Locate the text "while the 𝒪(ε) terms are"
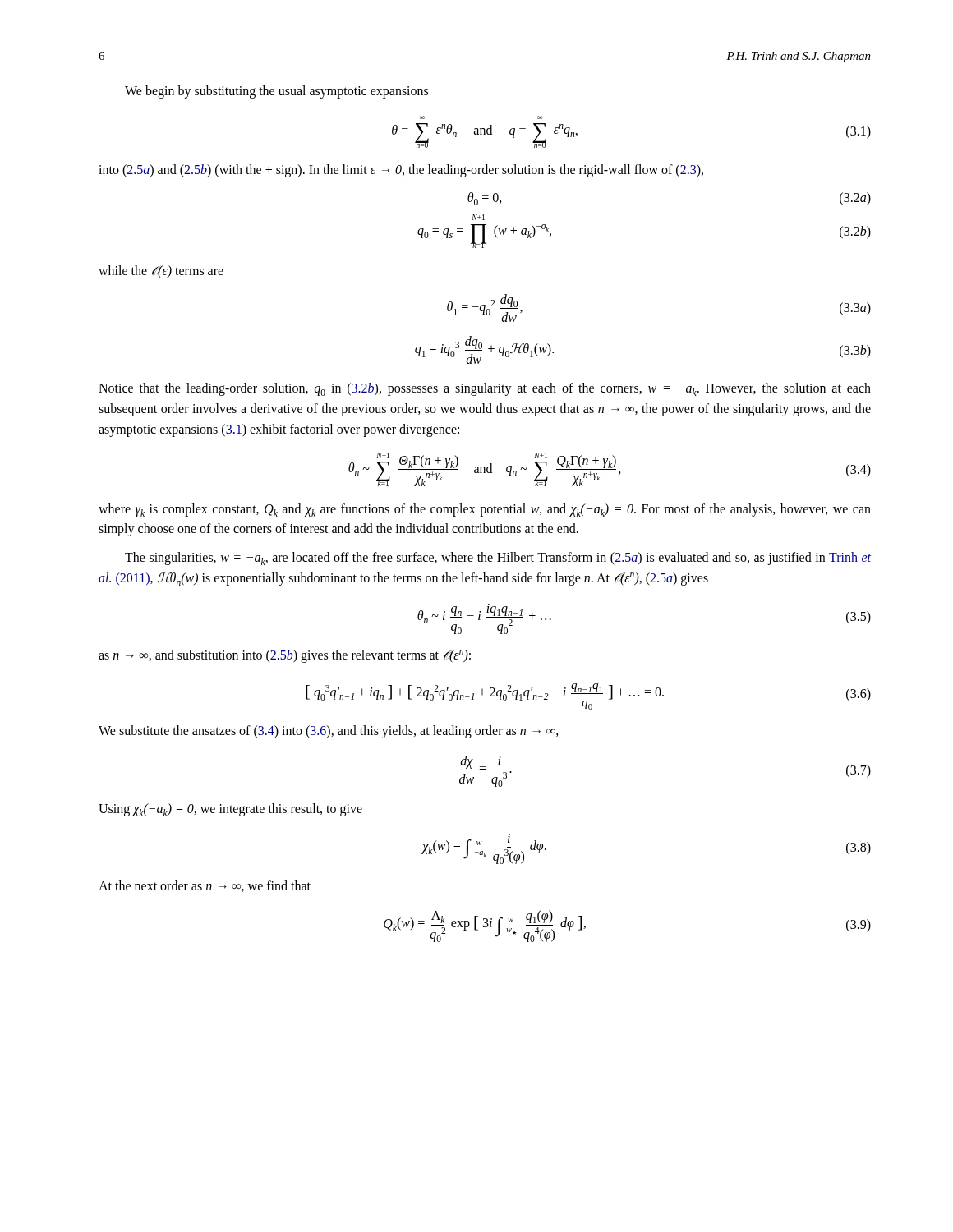953x1232 pixels. [161, 272]
